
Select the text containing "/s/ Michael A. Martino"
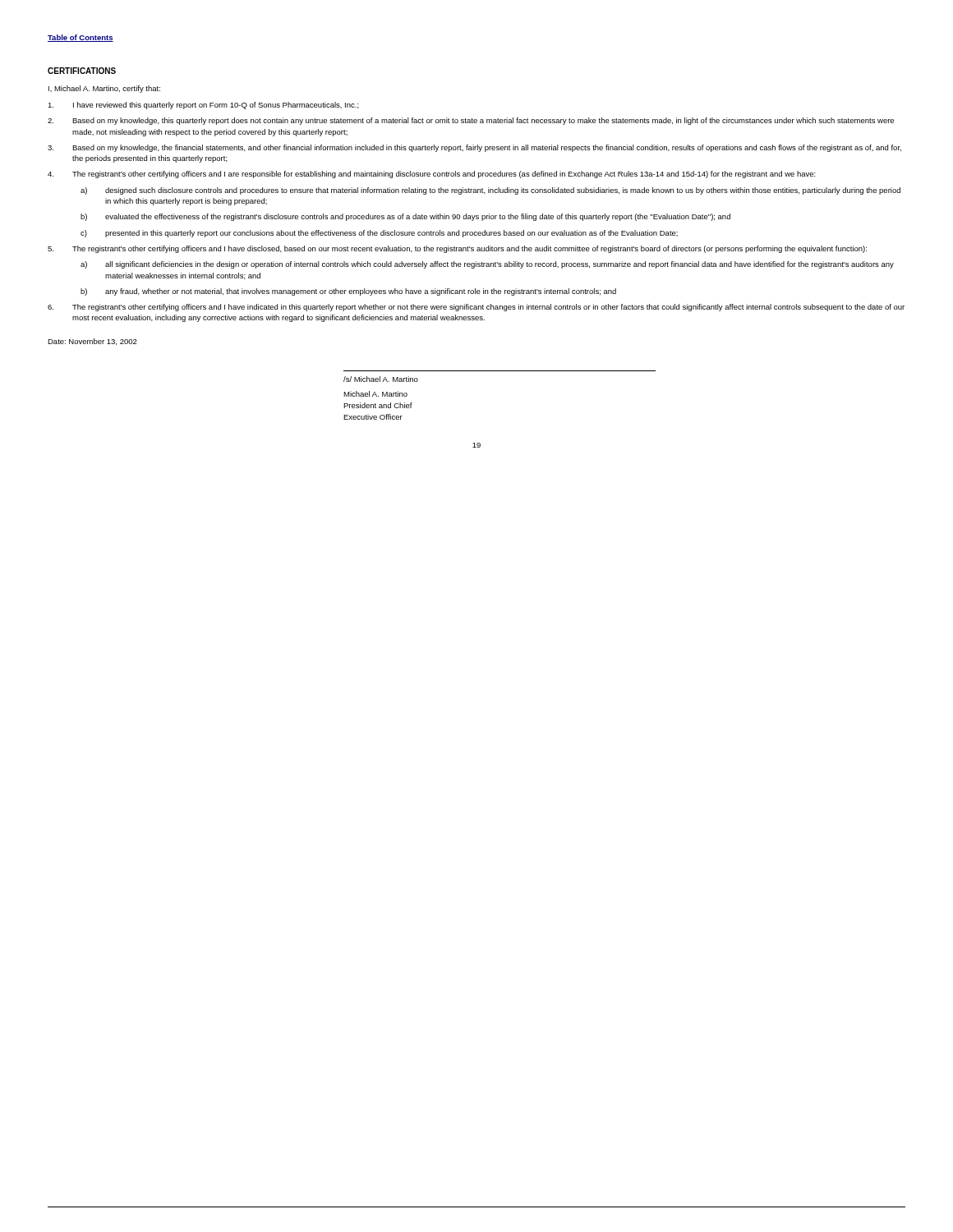381,379
